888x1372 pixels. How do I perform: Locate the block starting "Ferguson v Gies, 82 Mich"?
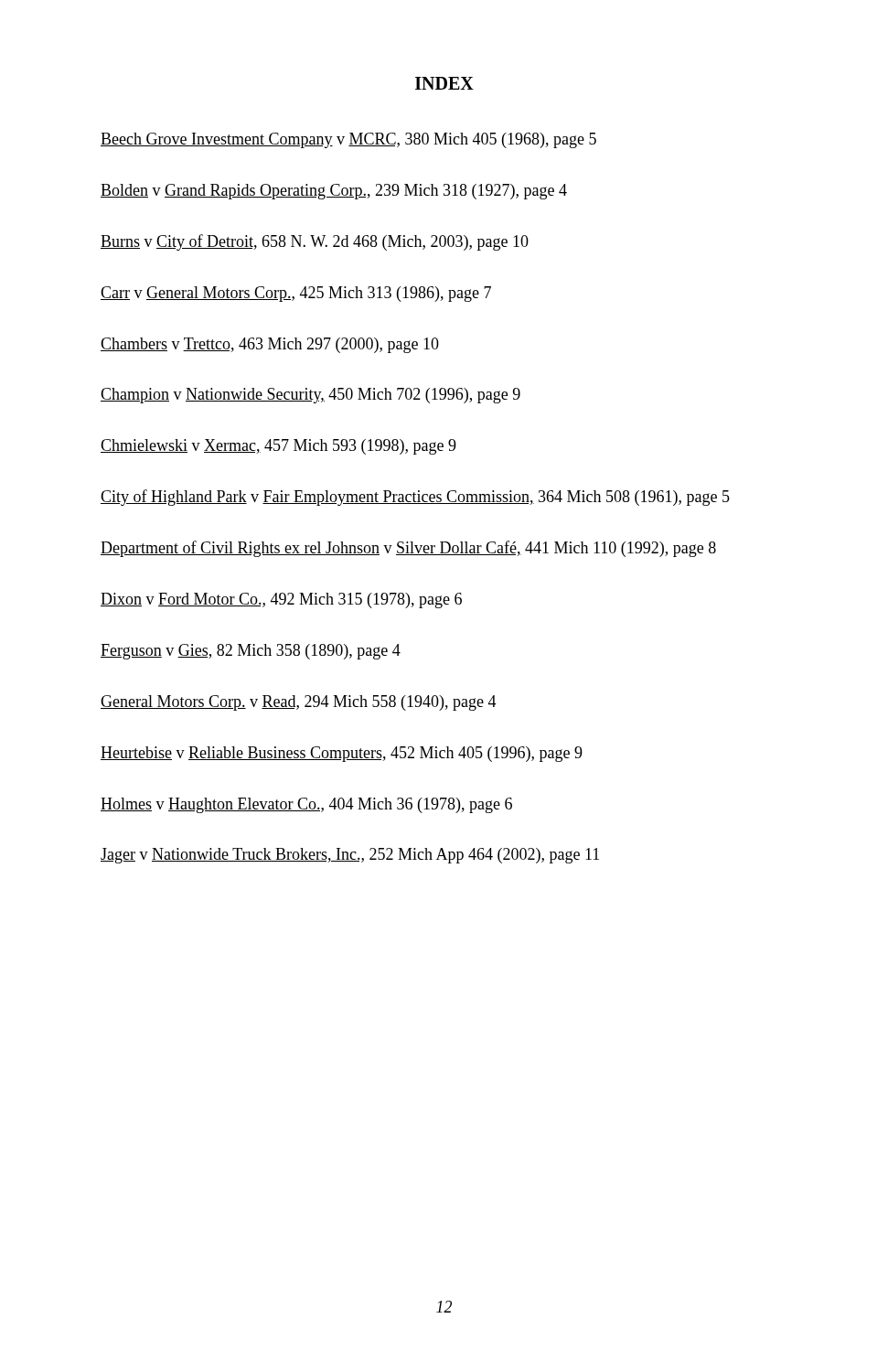(250, 650)
